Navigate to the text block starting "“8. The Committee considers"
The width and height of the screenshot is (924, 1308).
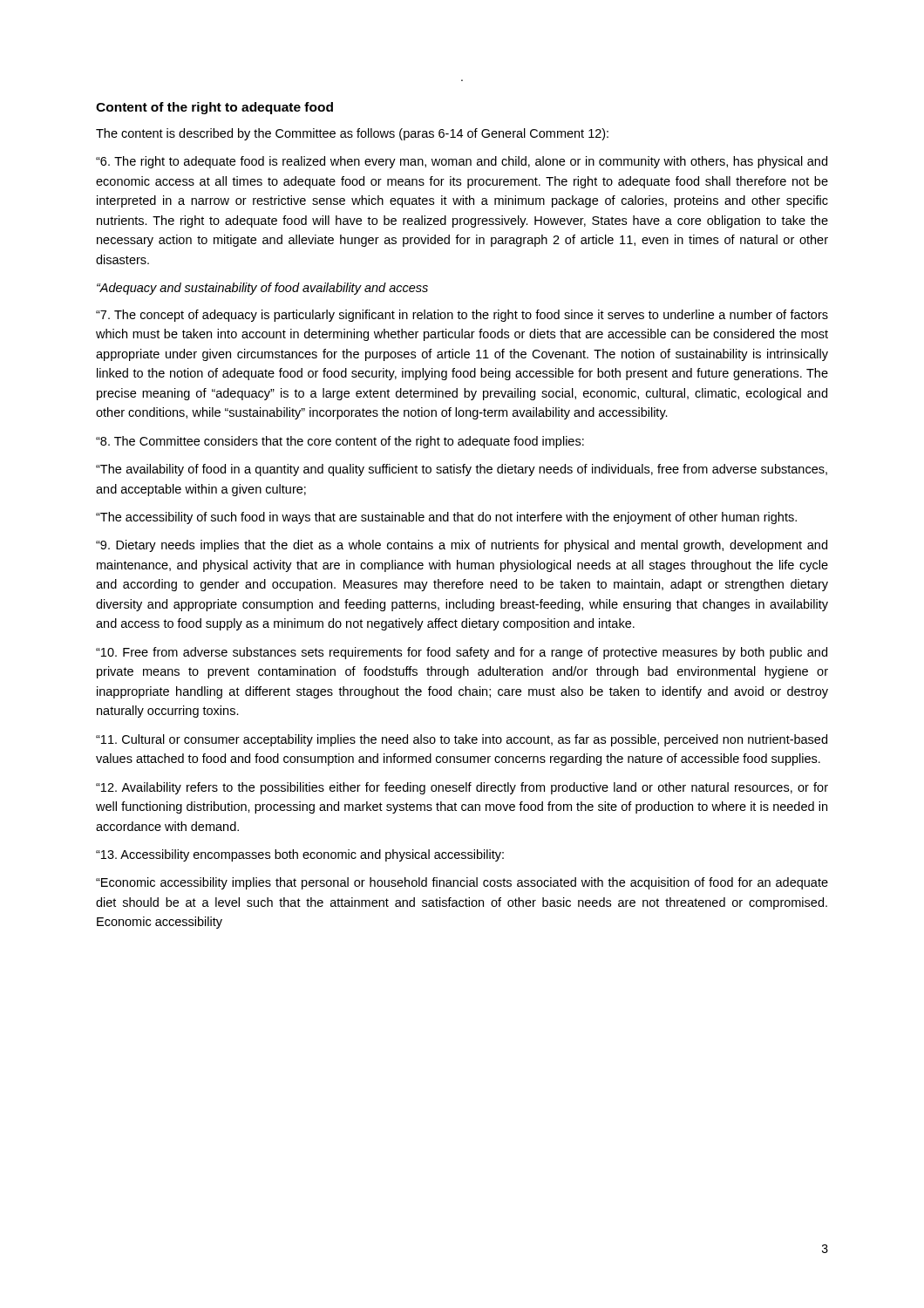[340, 441]
